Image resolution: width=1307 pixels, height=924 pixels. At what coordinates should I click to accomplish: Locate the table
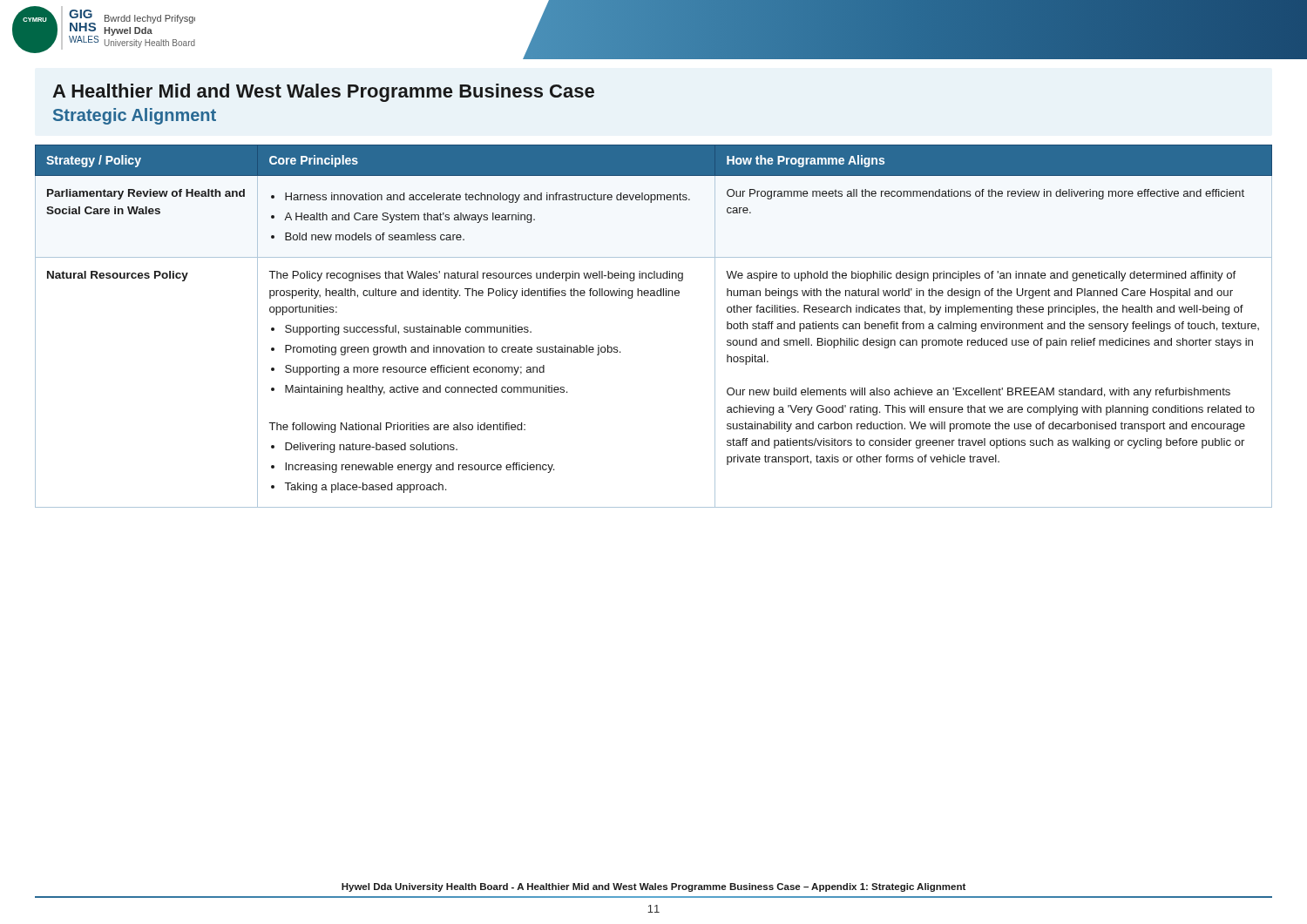point(654,497)
